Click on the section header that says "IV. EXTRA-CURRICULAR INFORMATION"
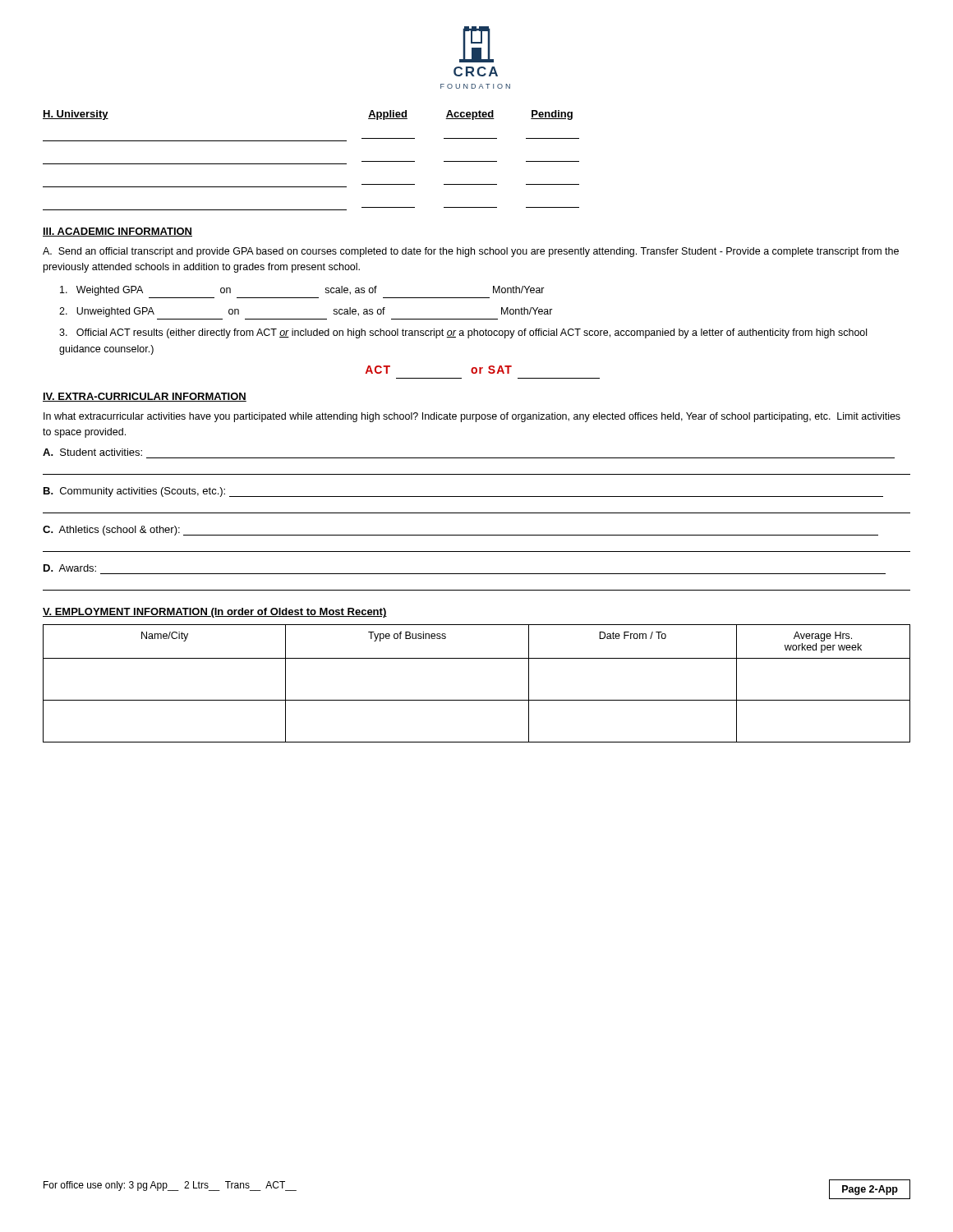Screen dimensions: 1232x953 (x=144, y=396)
